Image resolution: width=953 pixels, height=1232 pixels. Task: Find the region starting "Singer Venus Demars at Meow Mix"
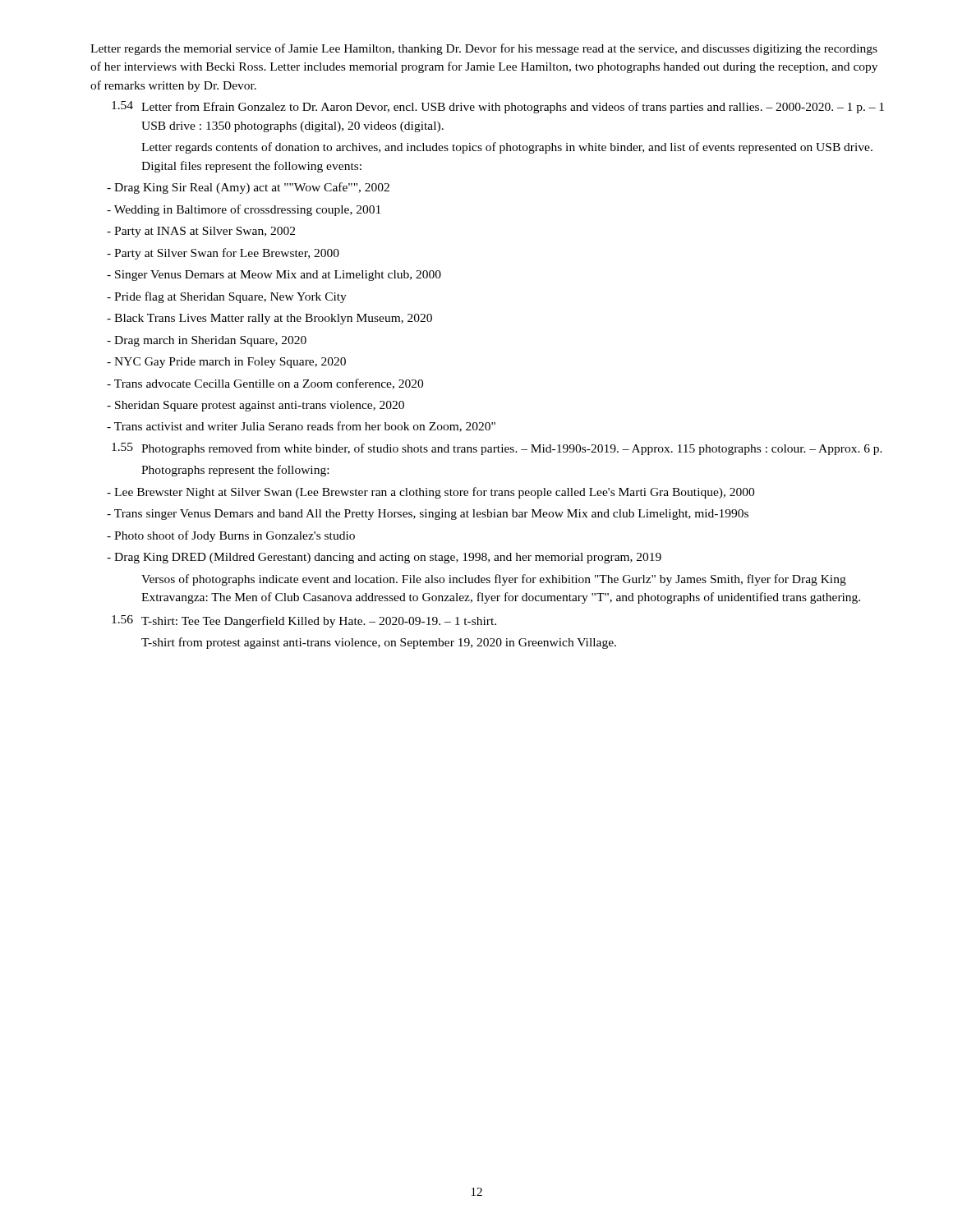coord(274,276)
